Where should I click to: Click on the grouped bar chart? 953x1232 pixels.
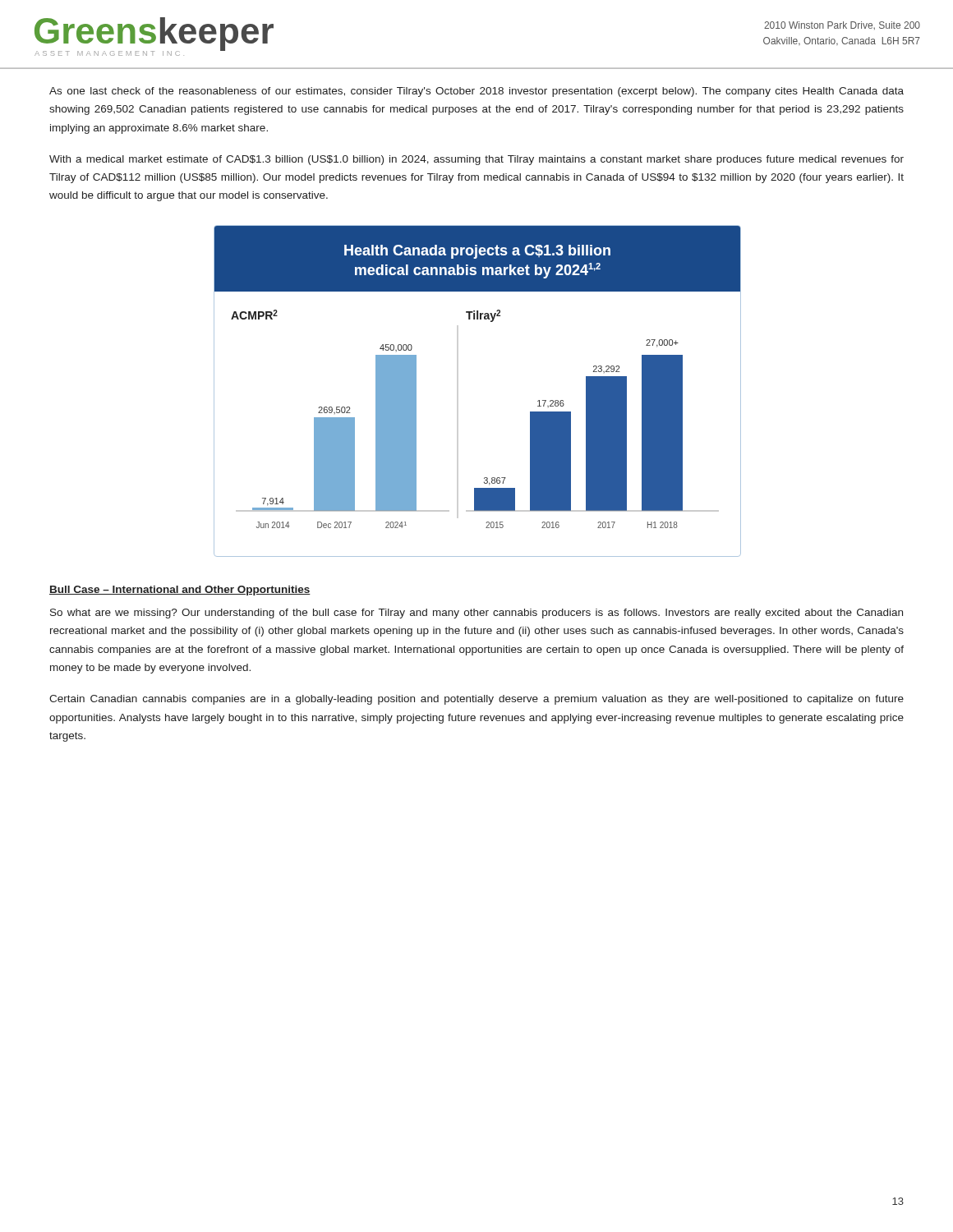click(476, 391)
